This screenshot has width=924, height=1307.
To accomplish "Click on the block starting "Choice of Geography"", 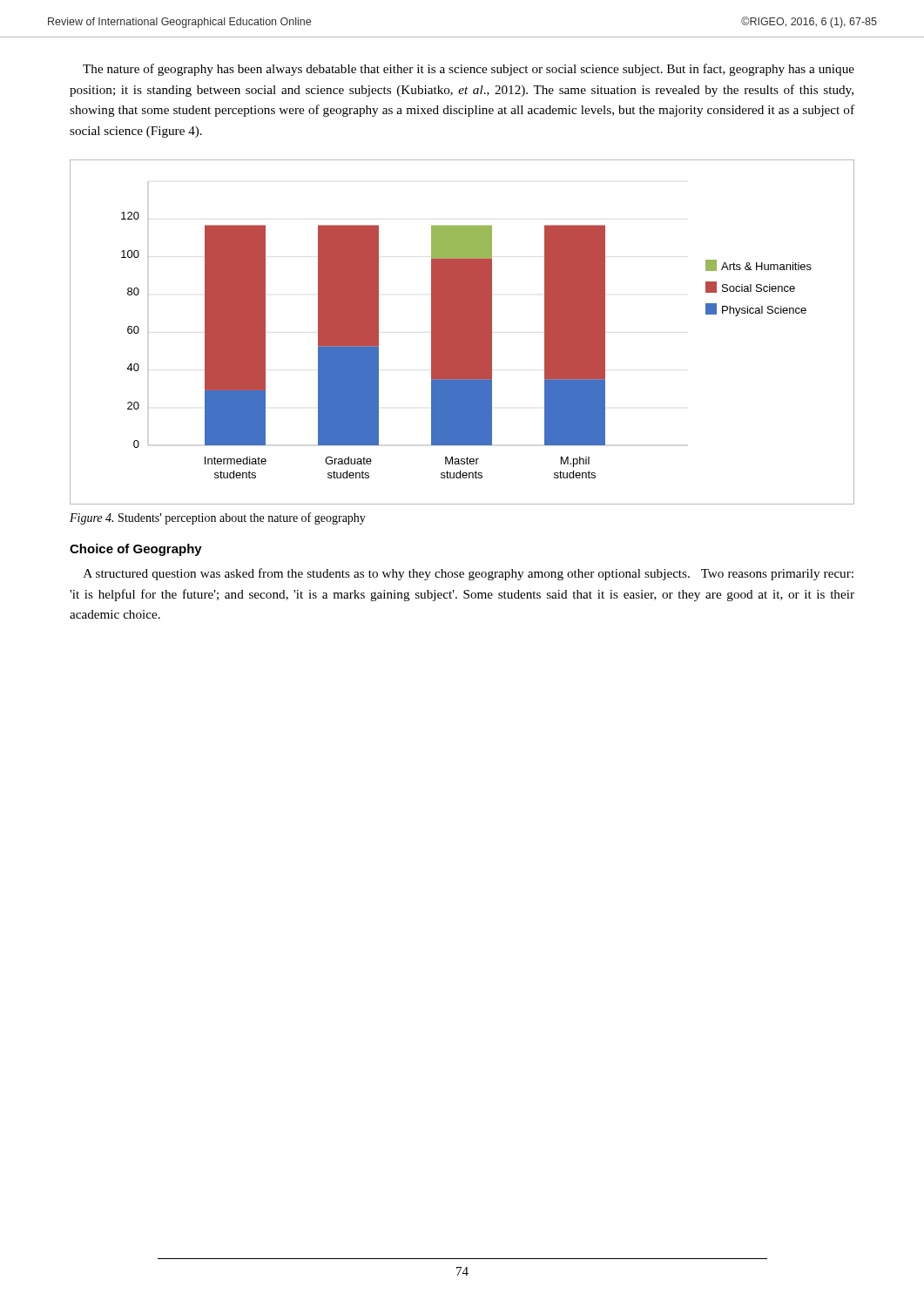I will (136, 549).
